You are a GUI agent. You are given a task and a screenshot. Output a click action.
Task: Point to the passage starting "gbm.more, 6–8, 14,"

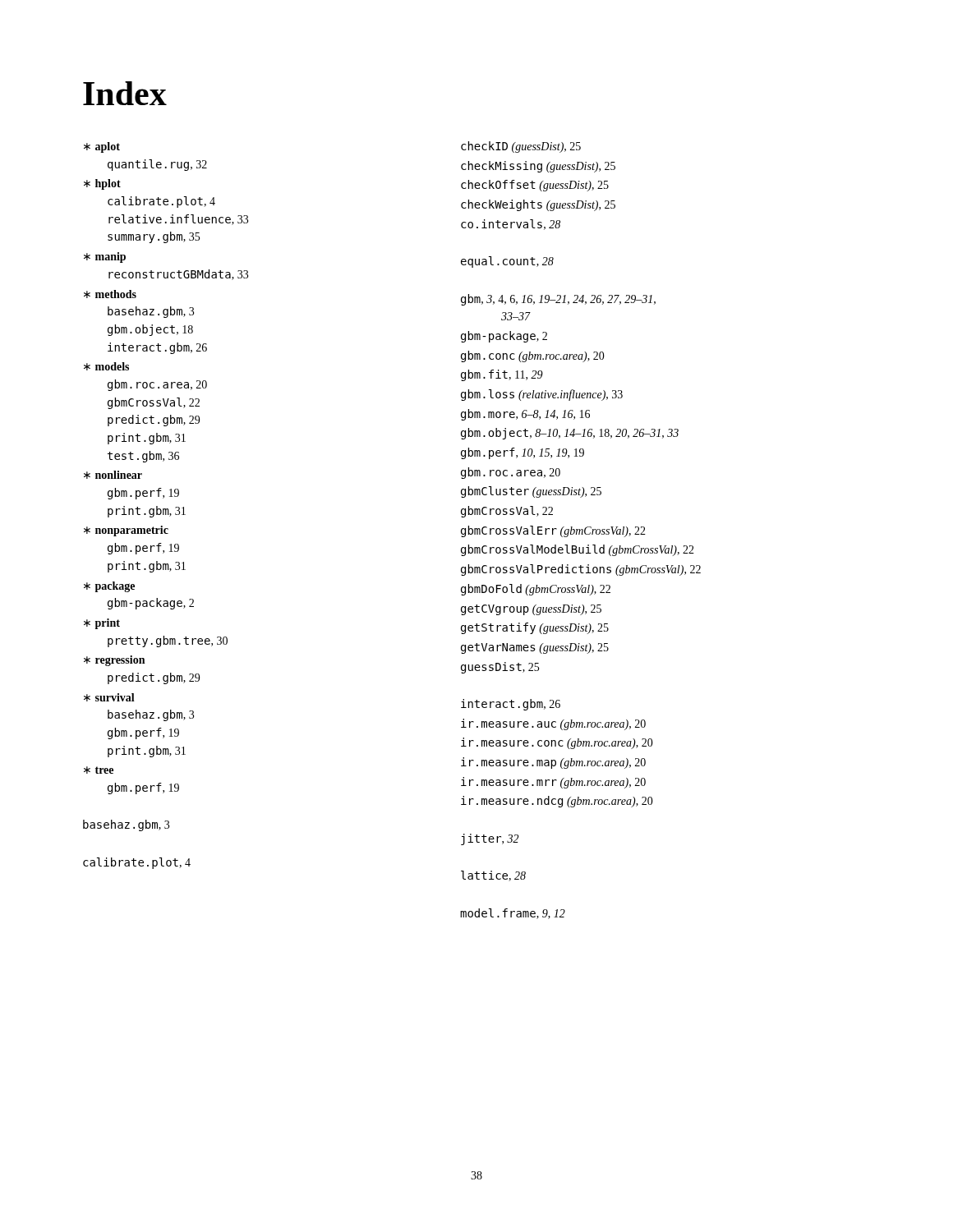525,414
